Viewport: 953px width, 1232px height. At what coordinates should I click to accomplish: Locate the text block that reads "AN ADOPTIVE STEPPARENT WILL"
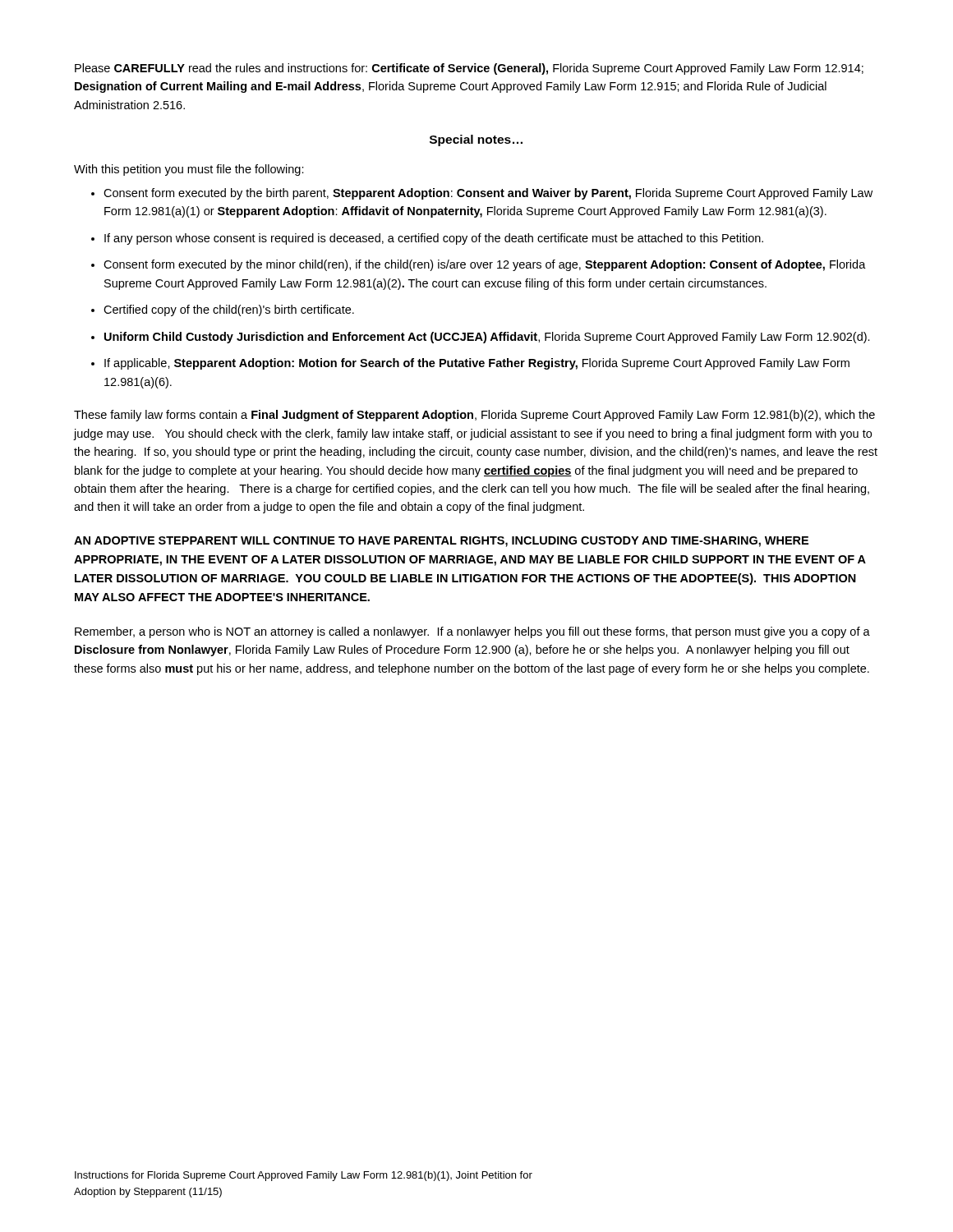click(470, 569)
